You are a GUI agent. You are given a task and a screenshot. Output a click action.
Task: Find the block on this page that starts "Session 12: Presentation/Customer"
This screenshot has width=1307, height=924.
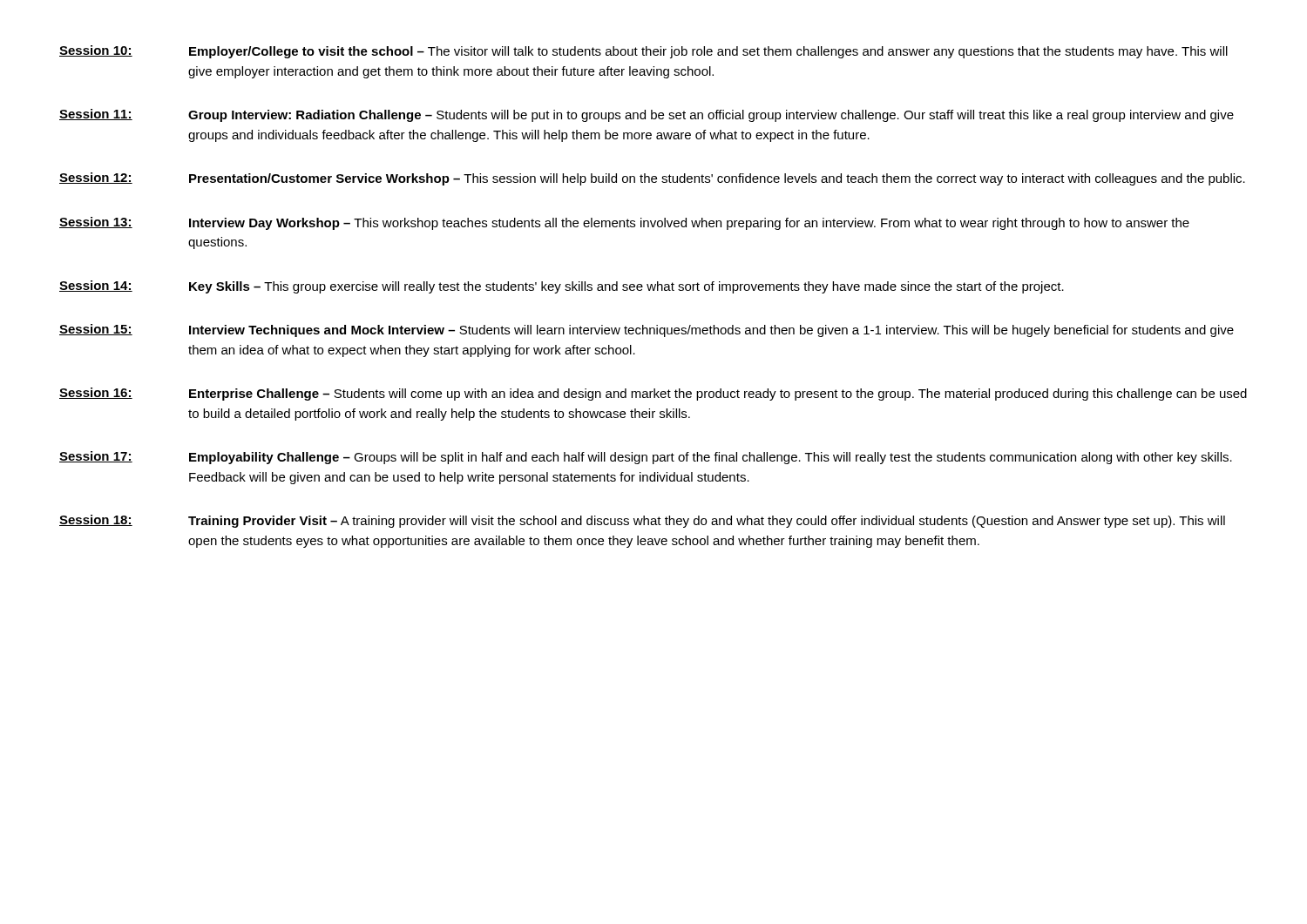pyautogui.click(x=654, y=179)
